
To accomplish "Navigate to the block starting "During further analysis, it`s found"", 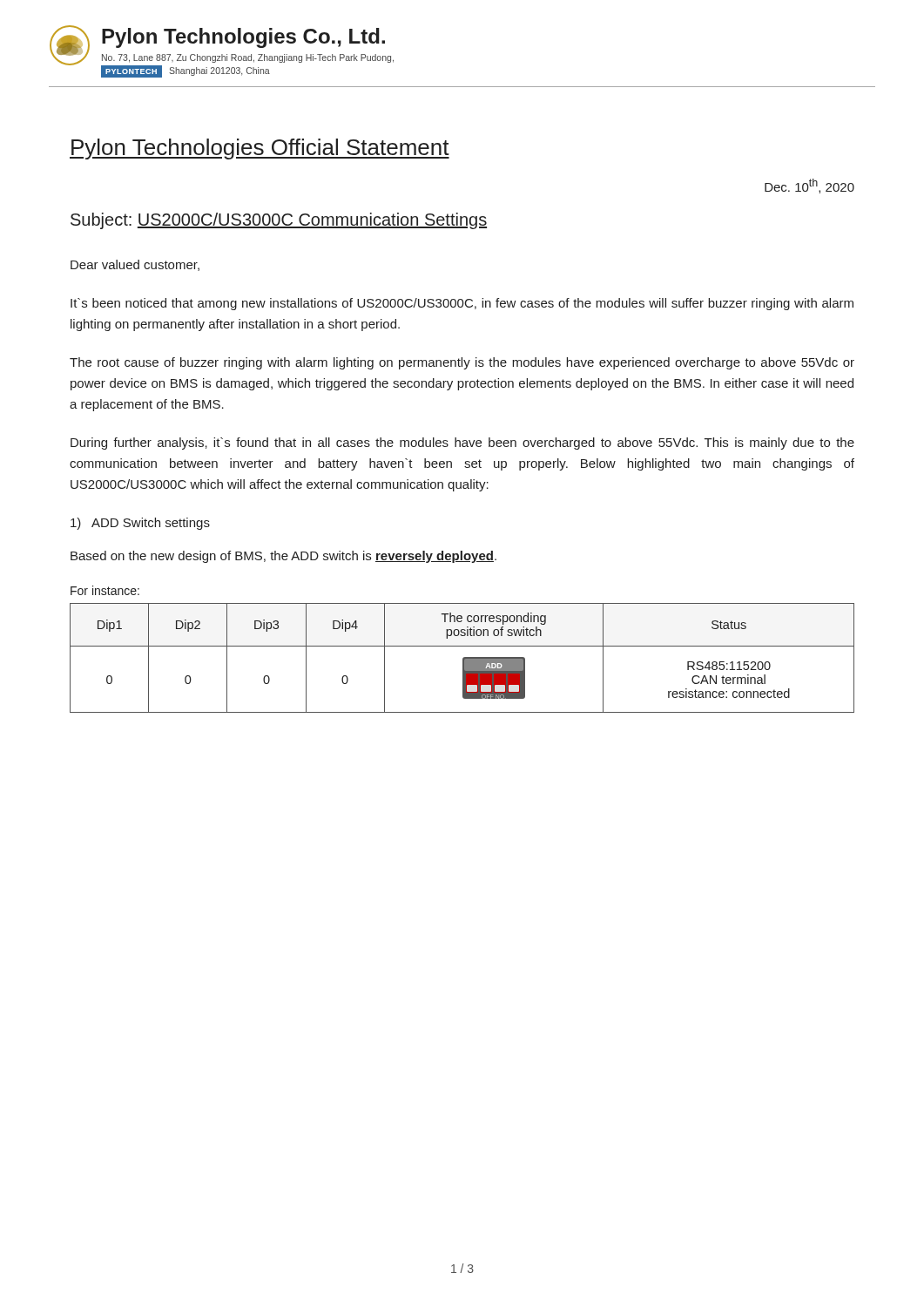I will click(x=462, y=463).
